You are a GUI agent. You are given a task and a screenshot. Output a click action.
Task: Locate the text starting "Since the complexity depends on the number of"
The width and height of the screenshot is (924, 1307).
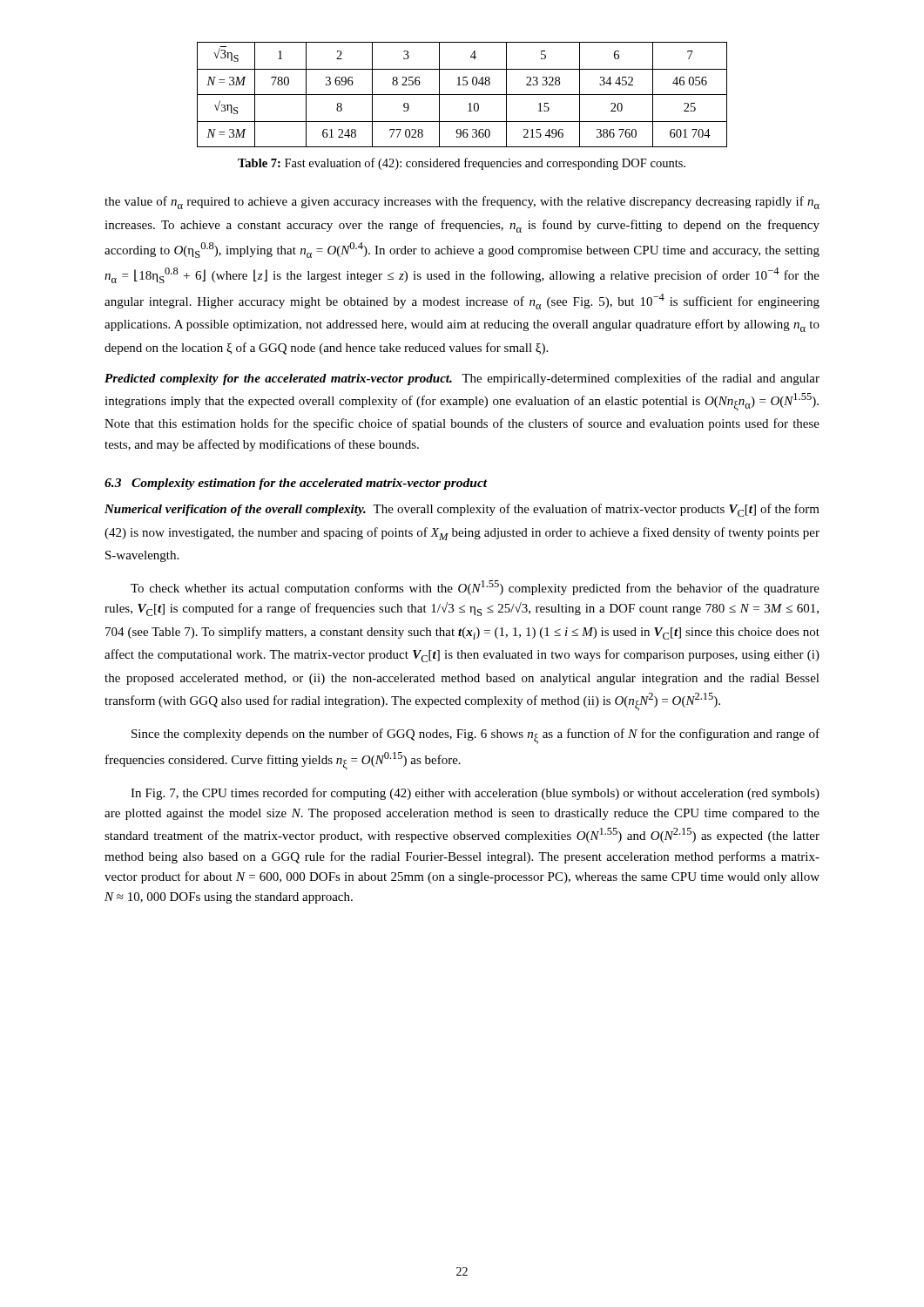[x=462, y=748]
